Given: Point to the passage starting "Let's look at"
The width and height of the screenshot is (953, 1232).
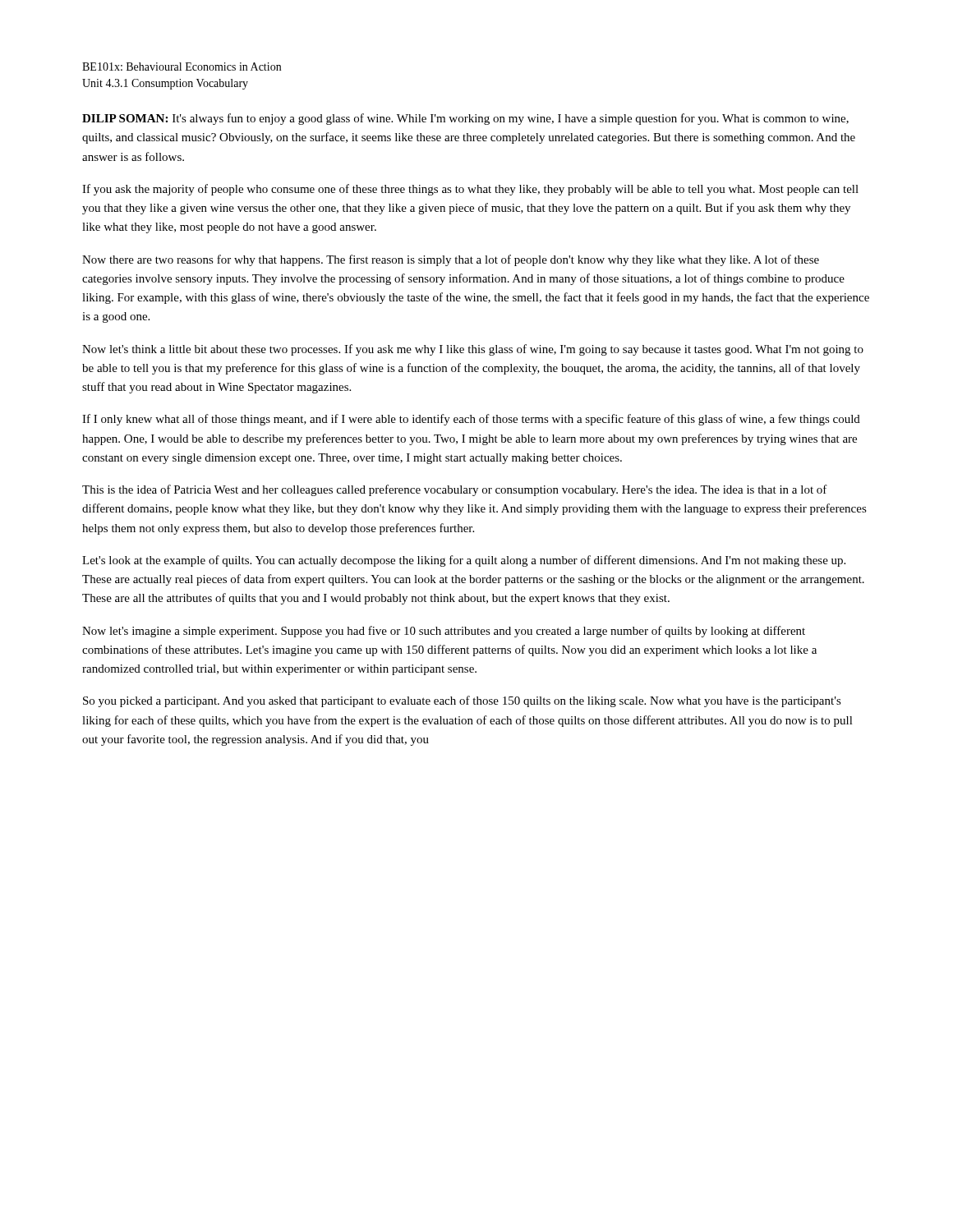Looking at the screenshot, I should point(476,580).
